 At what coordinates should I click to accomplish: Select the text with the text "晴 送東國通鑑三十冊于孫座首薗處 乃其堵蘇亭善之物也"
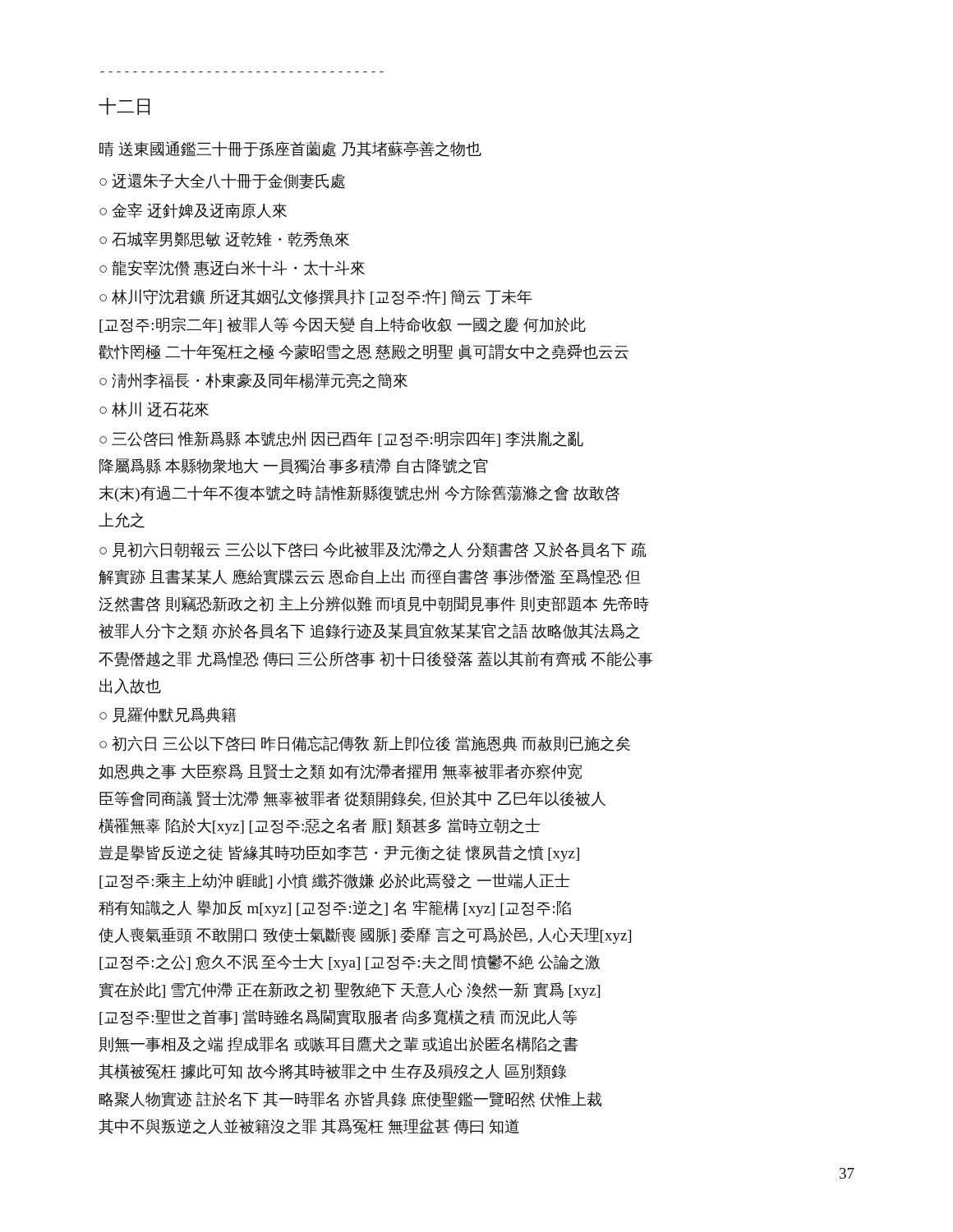(x=290, y=149)
